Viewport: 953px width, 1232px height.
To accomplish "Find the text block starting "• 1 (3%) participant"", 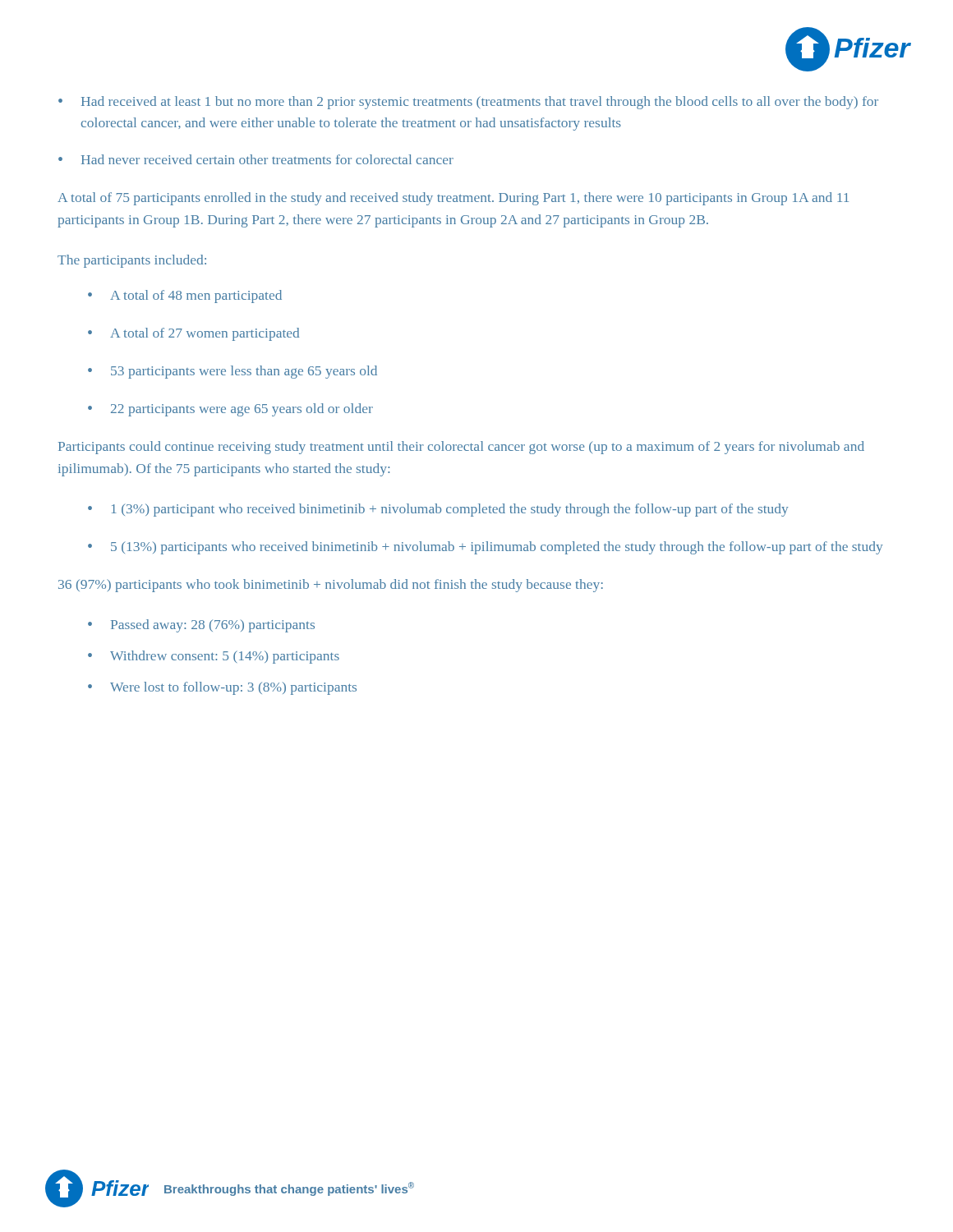I will pos(438,509).
